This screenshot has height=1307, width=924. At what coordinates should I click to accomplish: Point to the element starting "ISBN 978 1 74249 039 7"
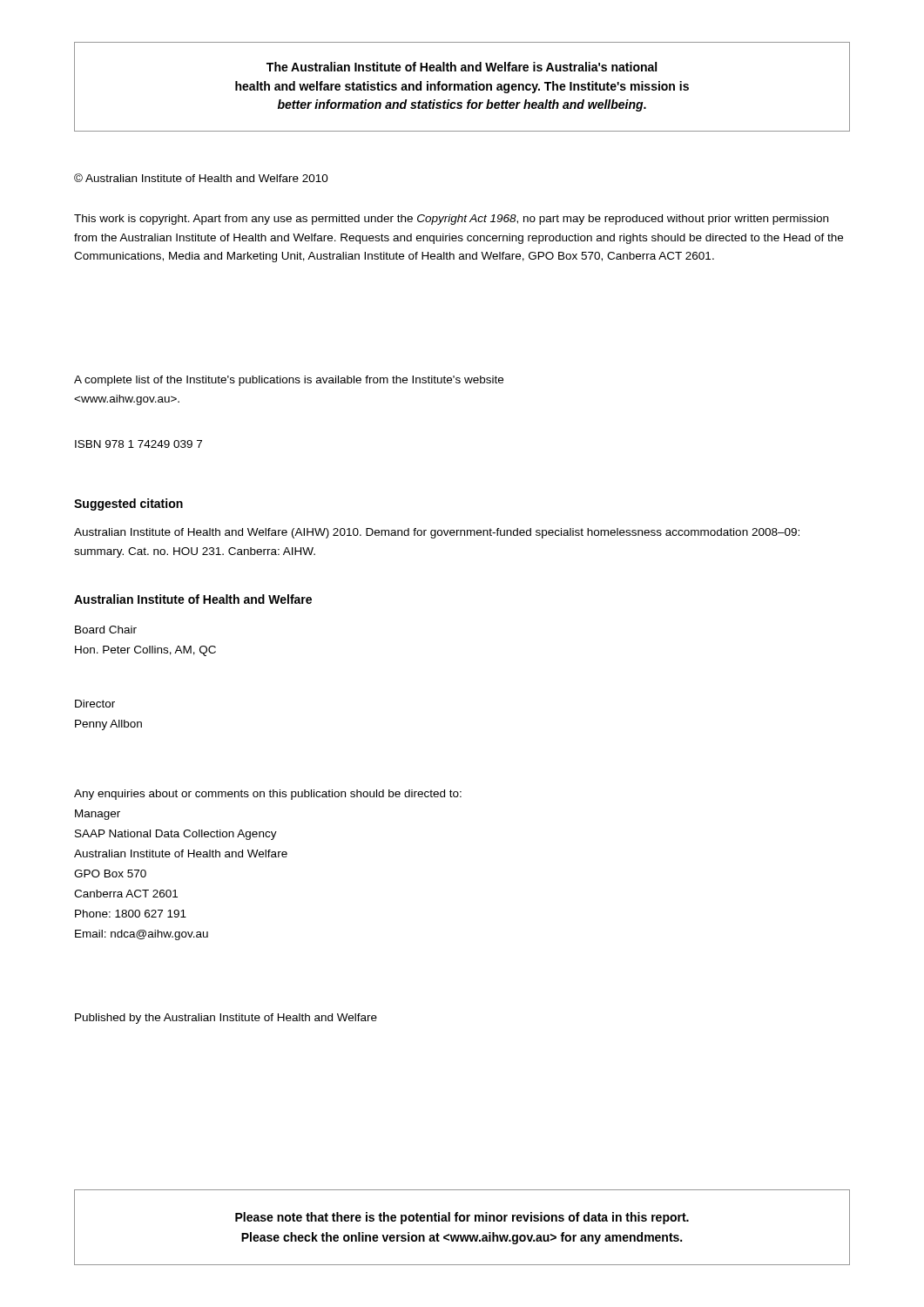[x=138, y=444]
